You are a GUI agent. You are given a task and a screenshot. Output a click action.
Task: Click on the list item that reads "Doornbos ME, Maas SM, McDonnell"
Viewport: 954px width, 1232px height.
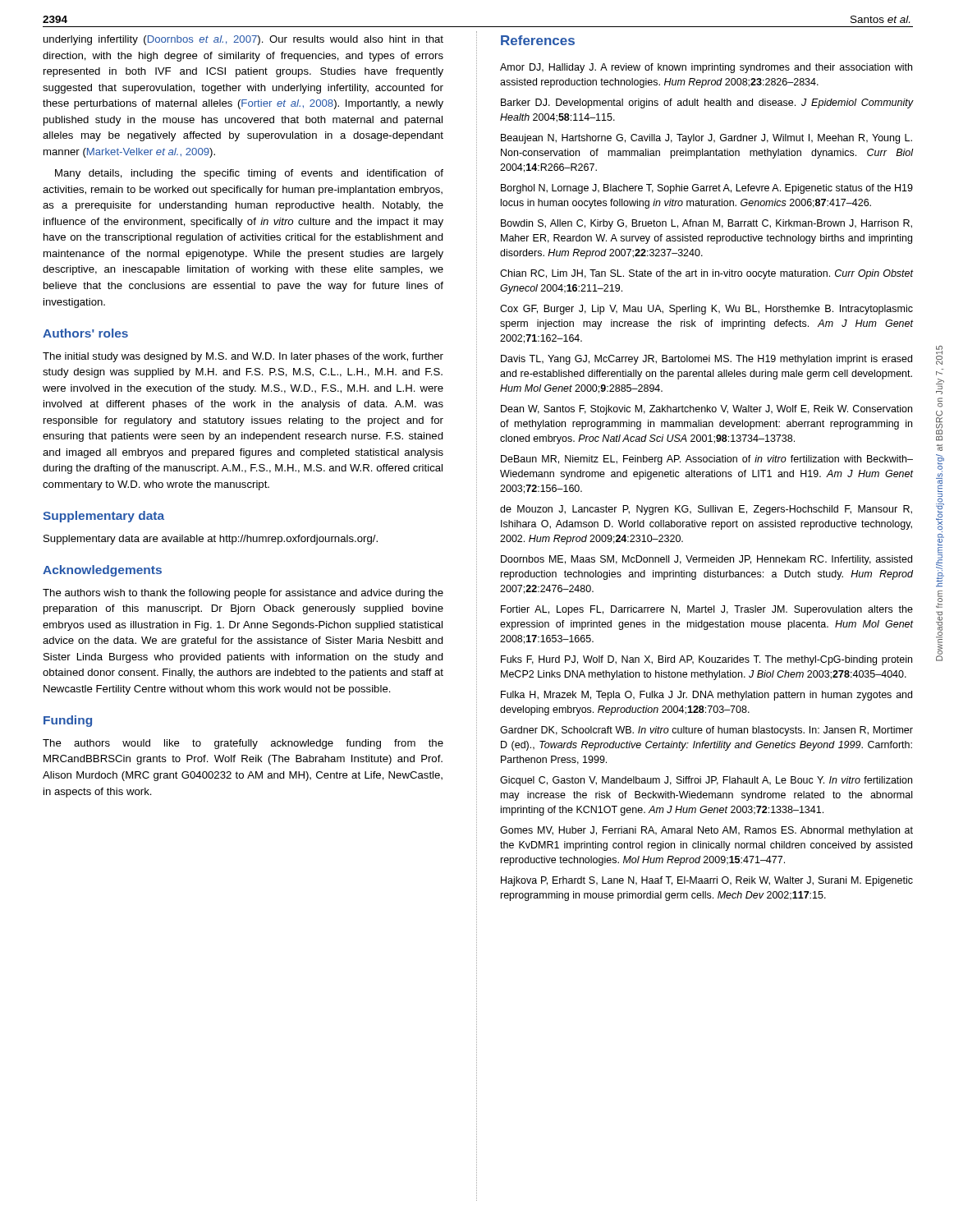pyautogui.click(x=706, y=574)
